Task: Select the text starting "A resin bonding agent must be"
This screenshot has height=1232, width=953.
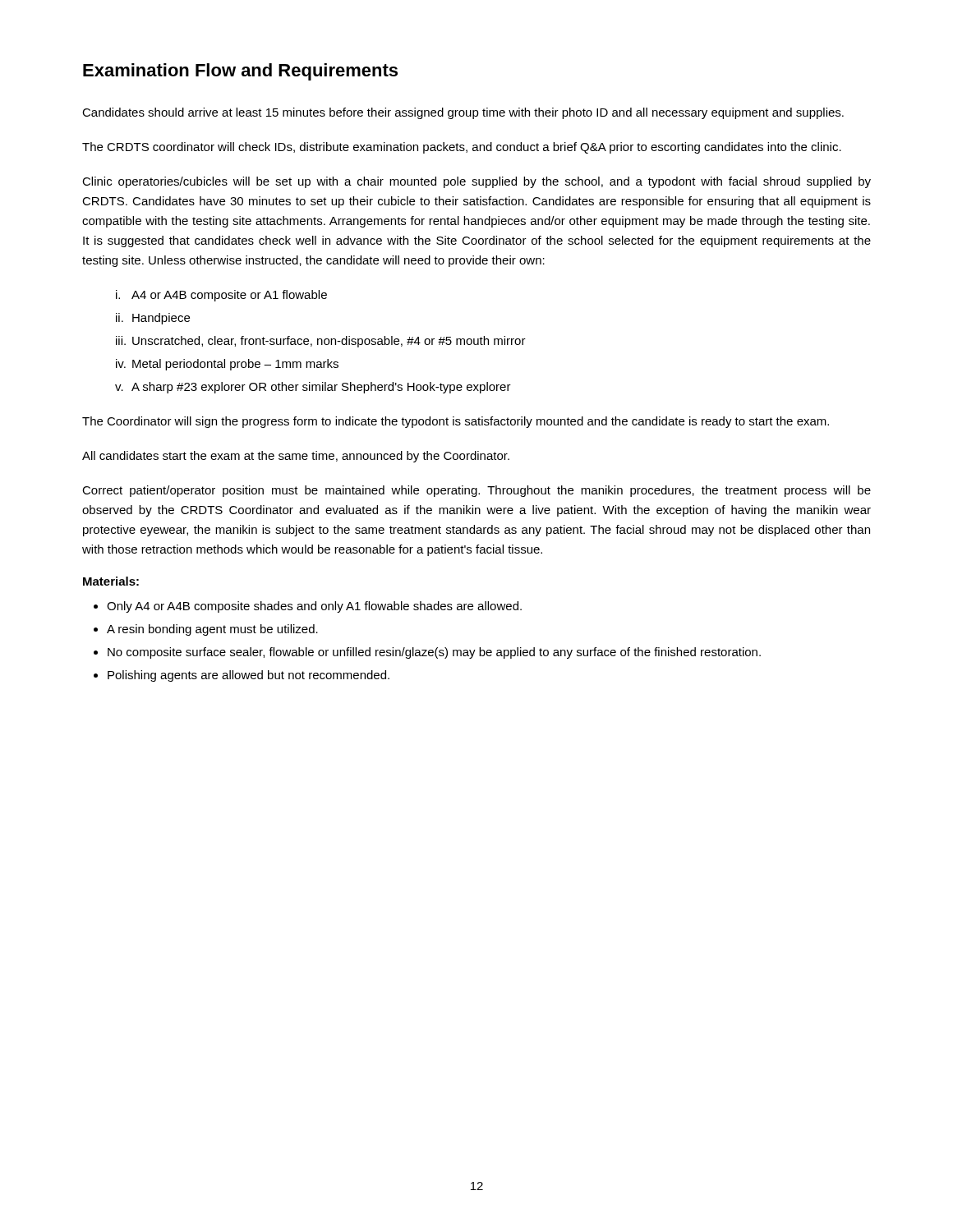Action: point(212,630)
